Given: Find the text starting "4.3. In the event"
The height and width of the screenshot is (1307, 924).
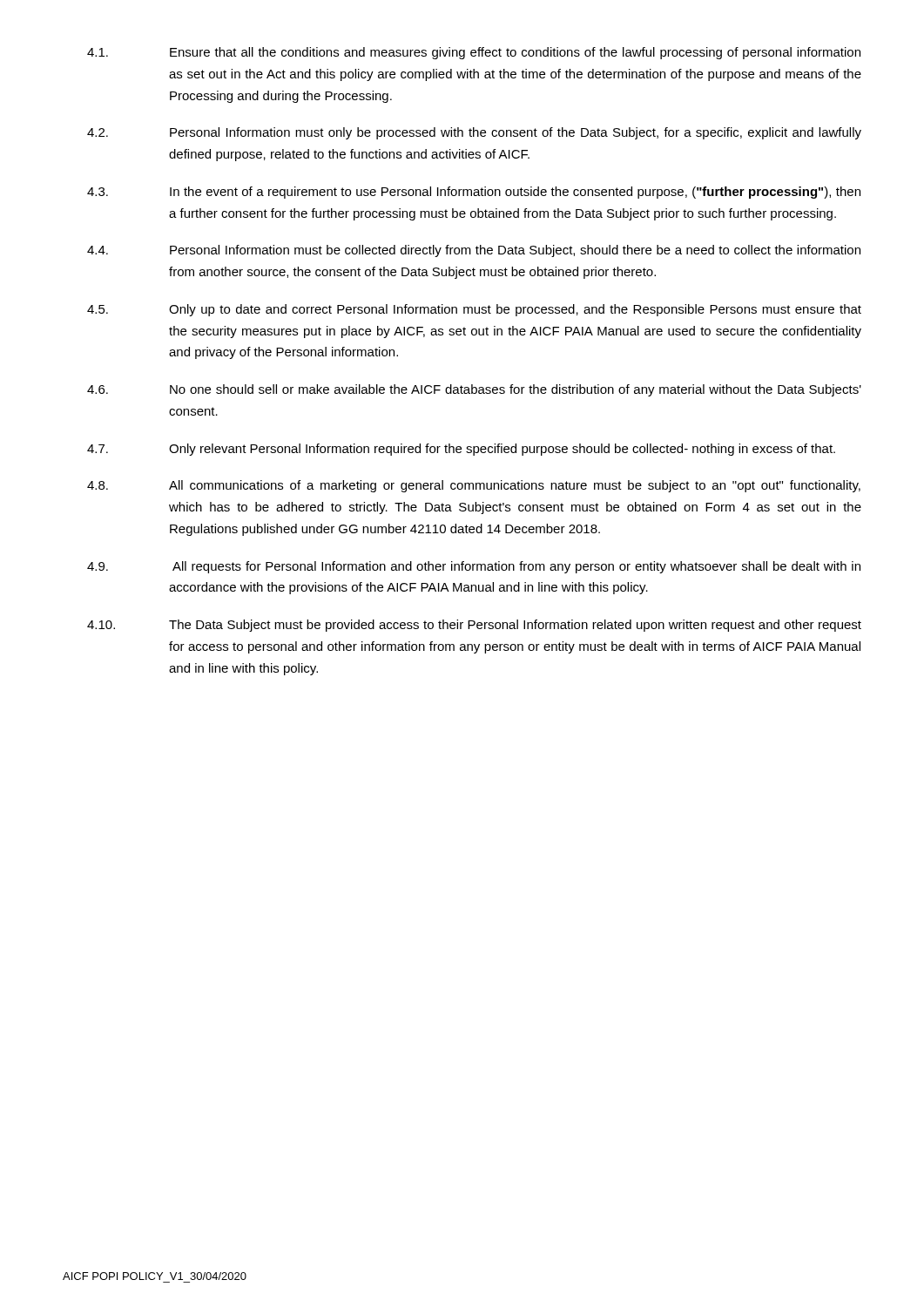Looking at the screenshot, I should coord(474,203).
